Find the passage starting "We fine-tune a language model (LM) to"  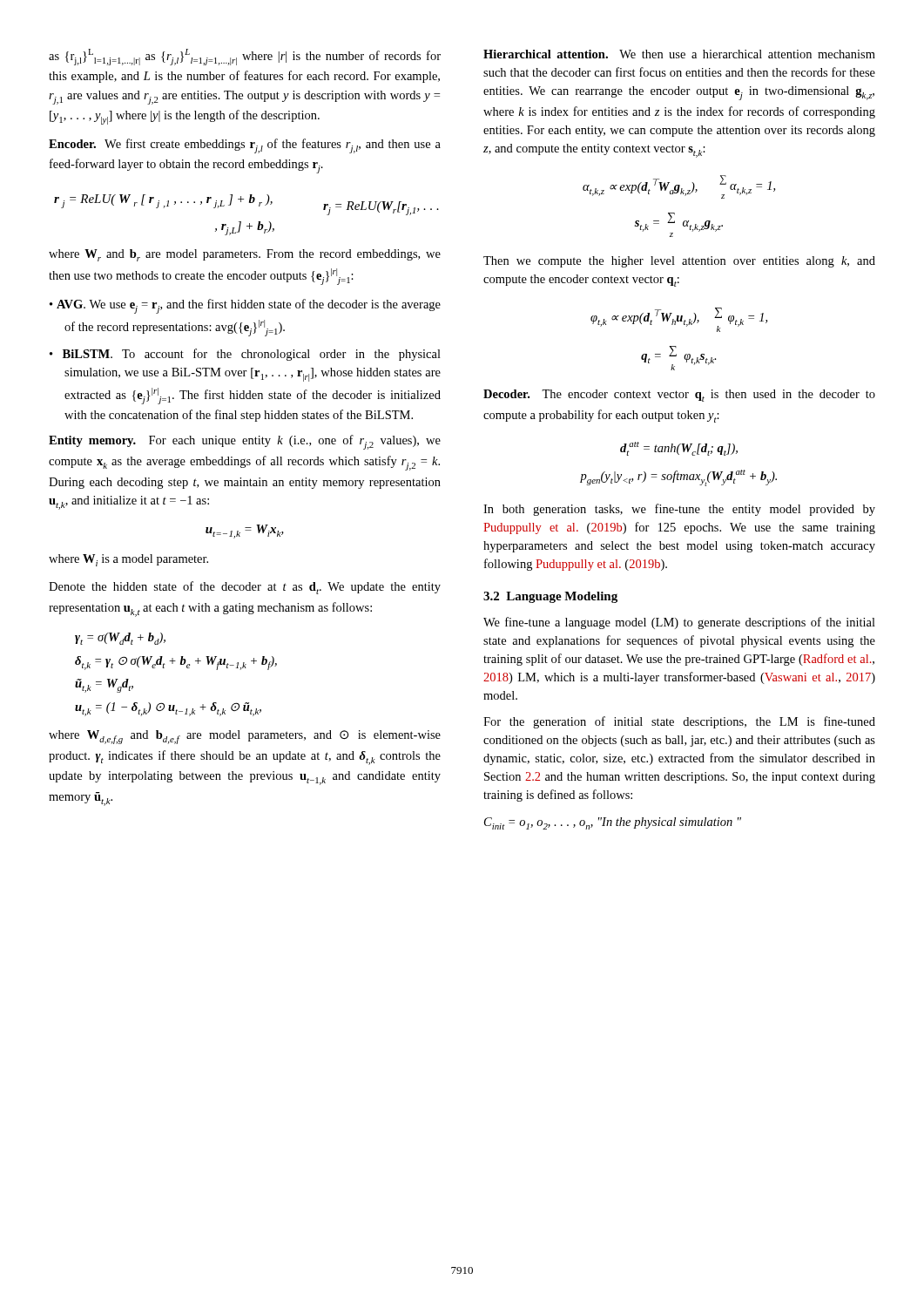click(x=679, y=659)
